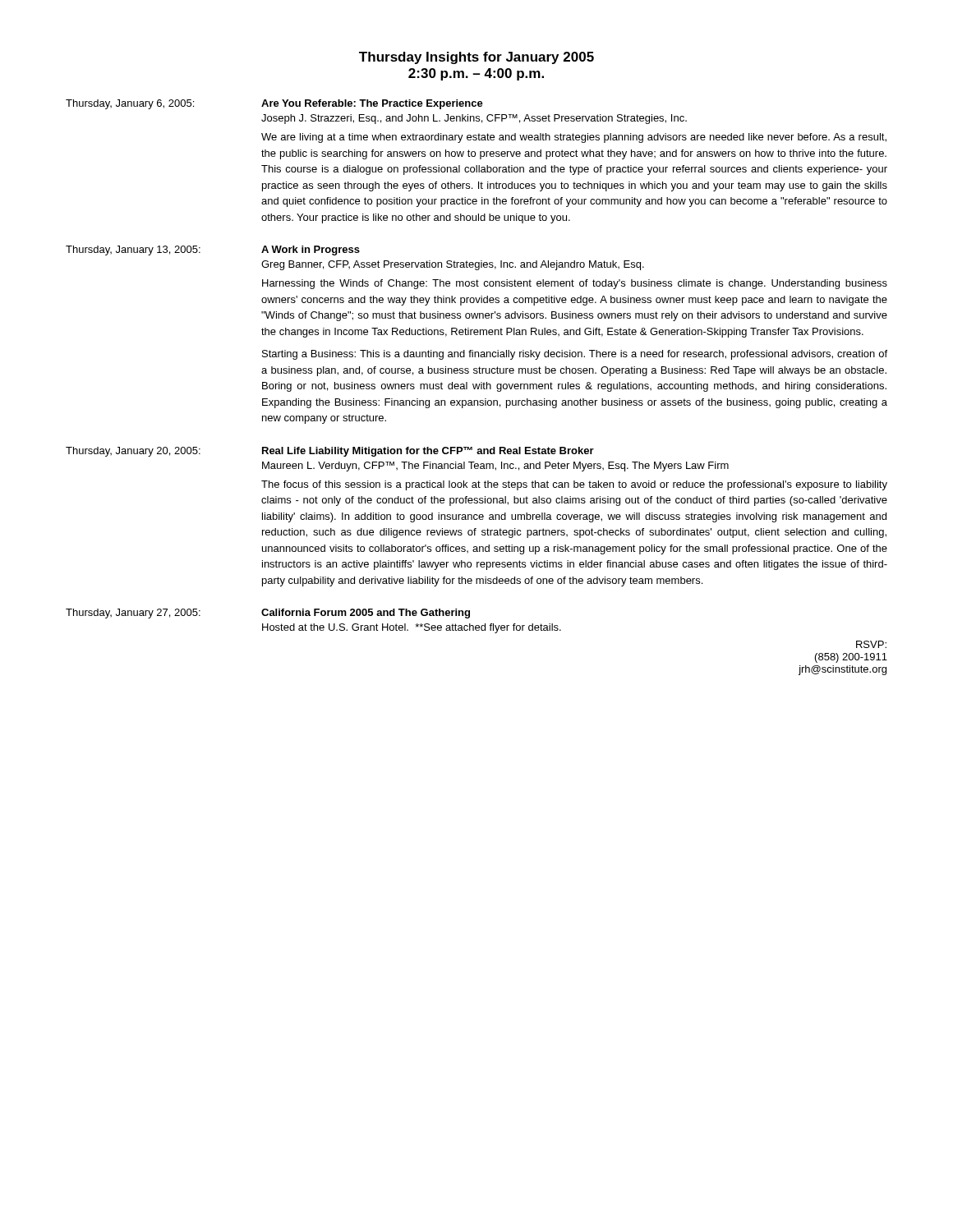
Task: Point to the element starting "Thursday Insights for January 2005 2:30 p.m. –"
Action: (476, 66)
